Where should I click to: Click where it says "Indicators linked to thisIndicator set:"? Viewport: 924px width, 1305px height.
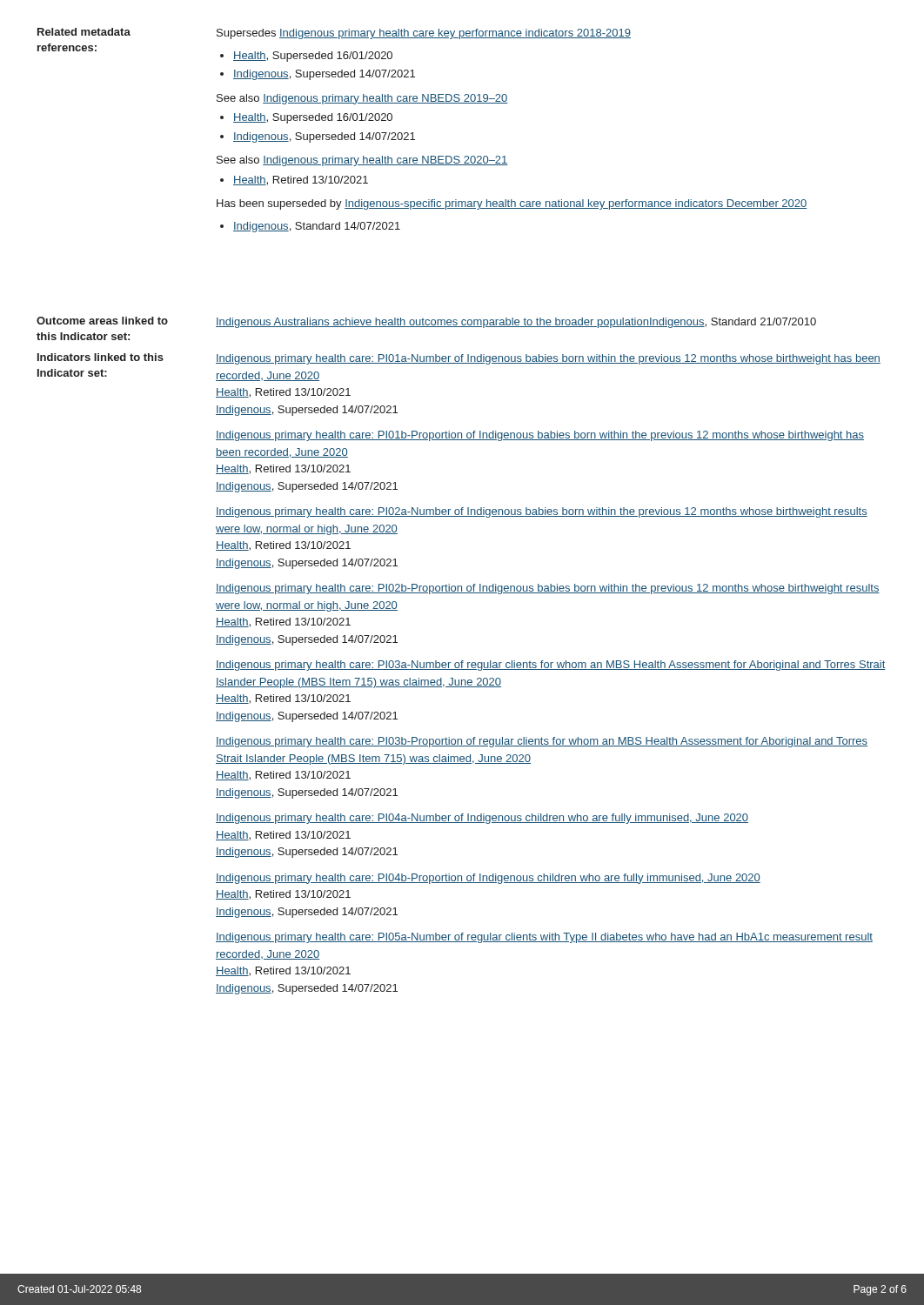100,365
